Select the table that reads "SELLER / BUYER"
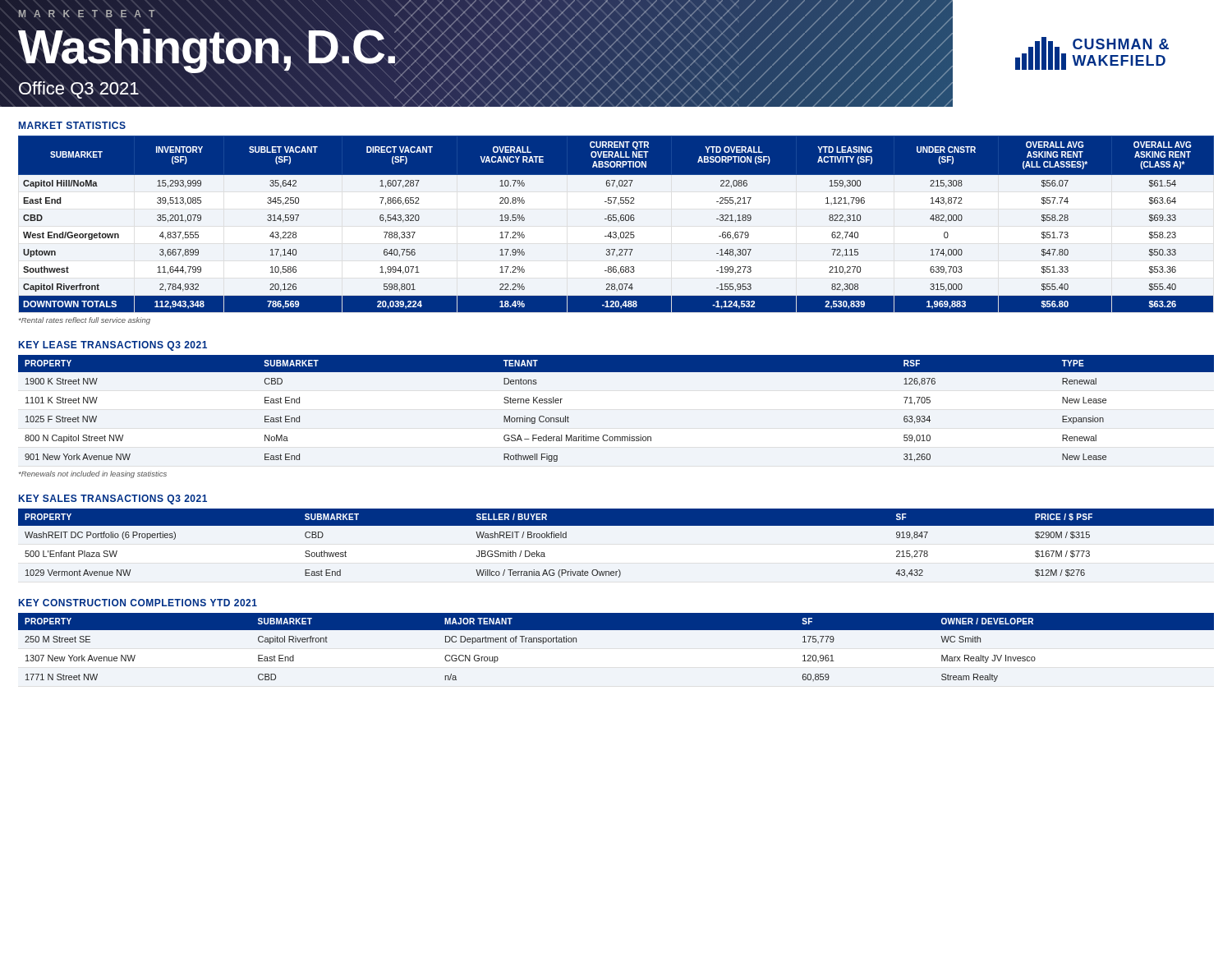Image resolution: width=1232 pixels, height=953 pixels. pyautogui.click(x=616, y=545)
